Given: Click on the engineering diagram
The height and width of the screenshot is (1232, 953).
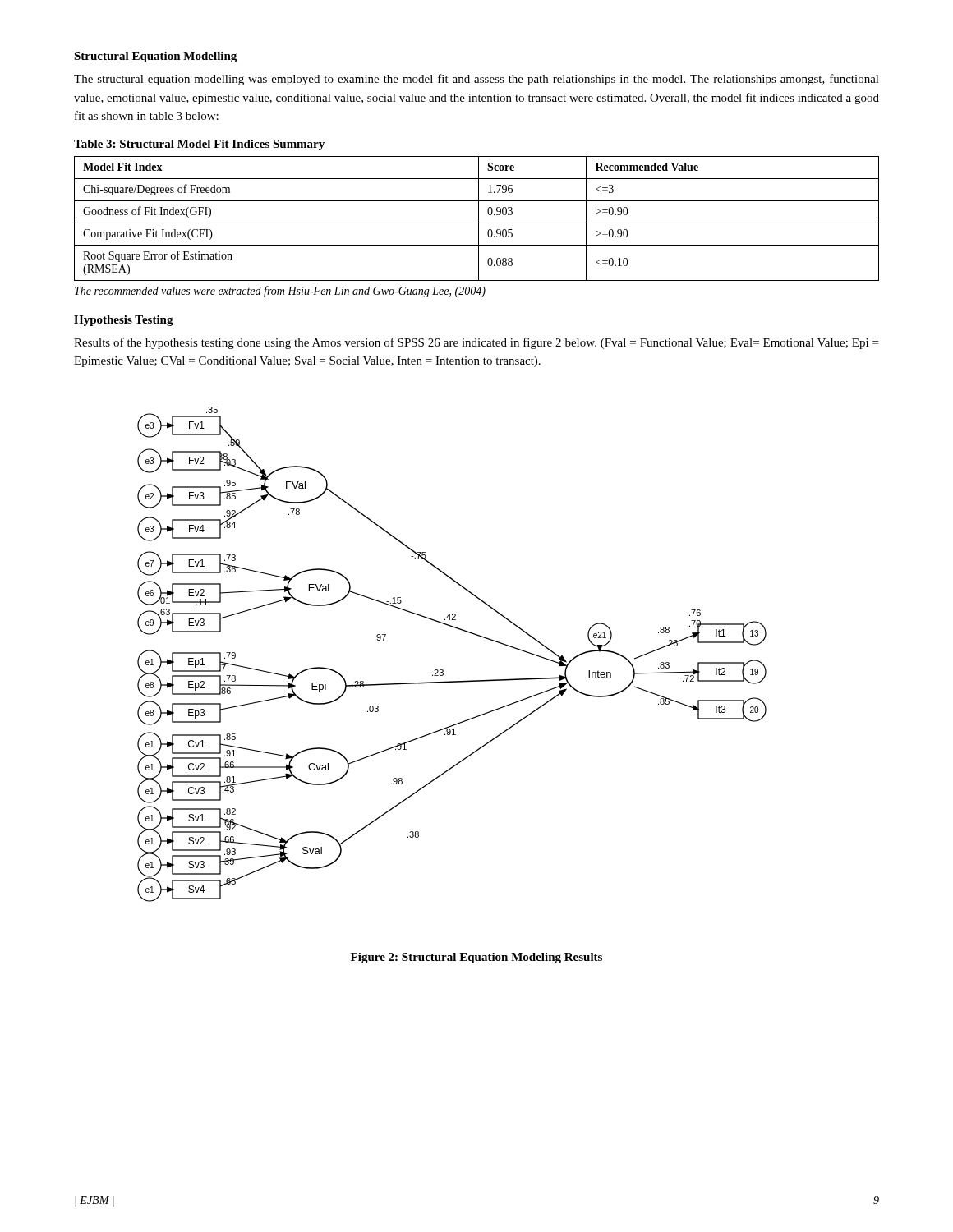Looking at the screenshot, I should 476,662.
